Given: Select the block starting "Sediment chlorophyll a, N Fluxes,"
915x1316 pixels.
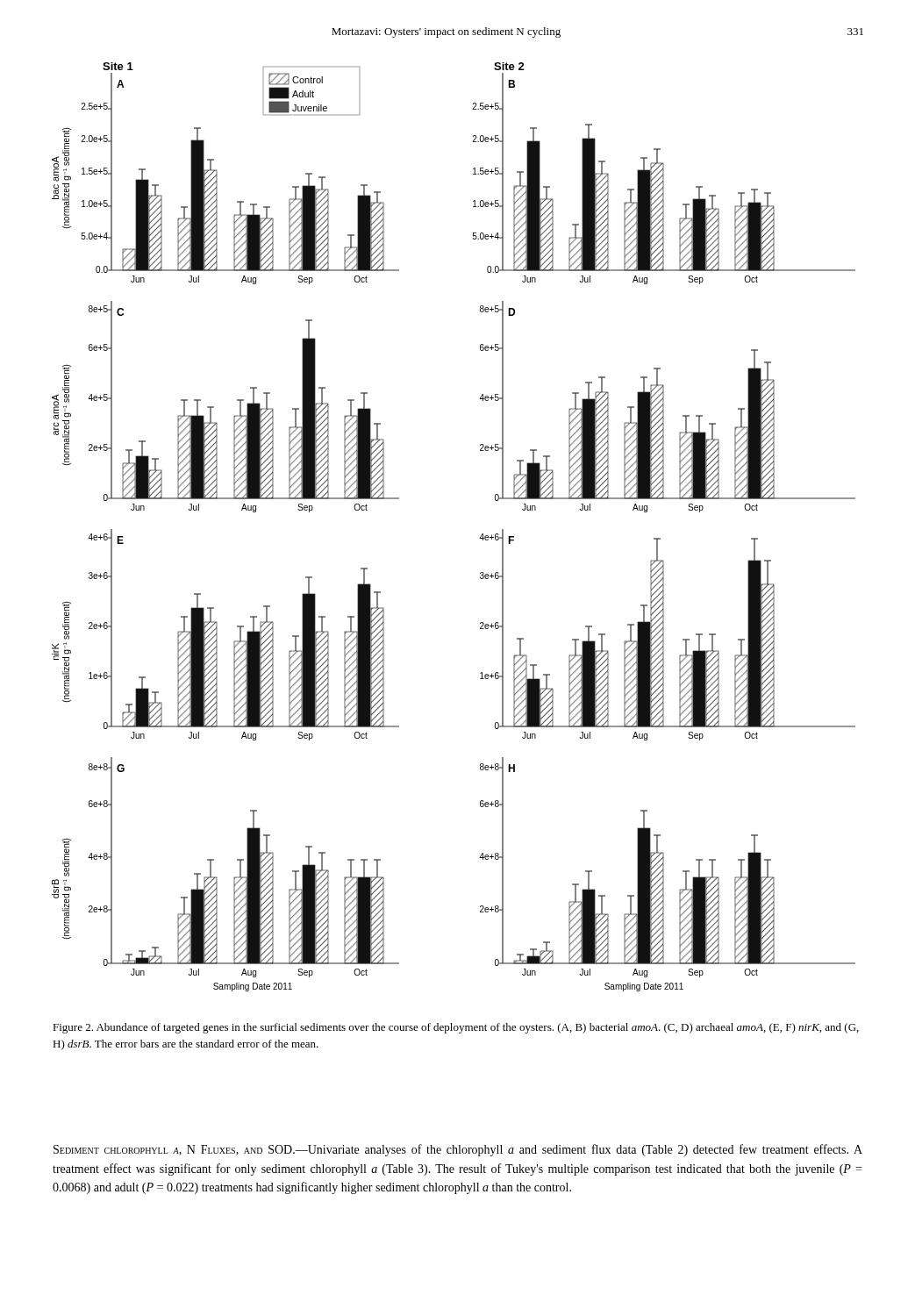Looking at the screenshot, I should [458, 1169].
